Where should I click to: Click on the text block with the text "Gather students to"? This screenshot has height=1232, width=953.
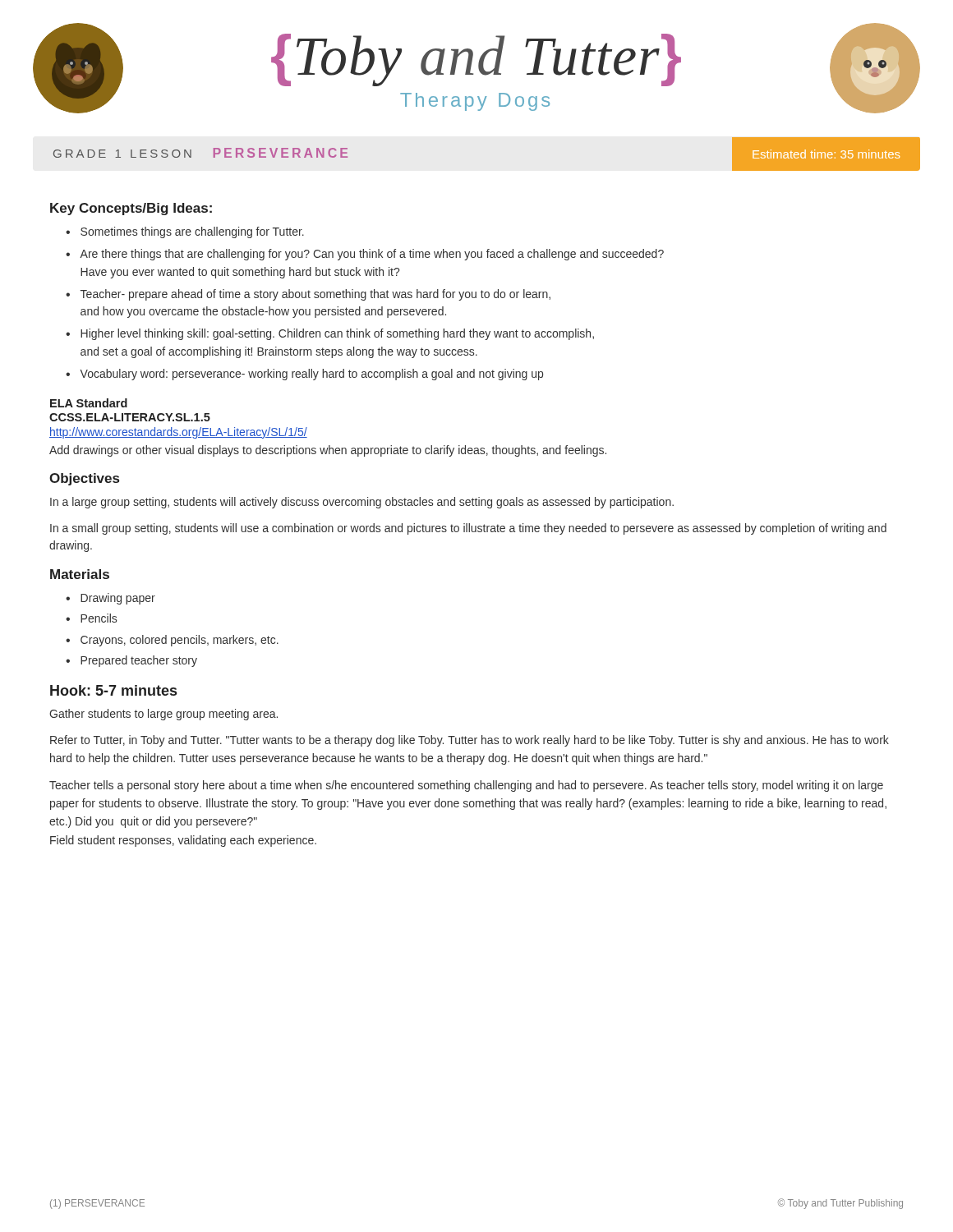pos(164,713)
